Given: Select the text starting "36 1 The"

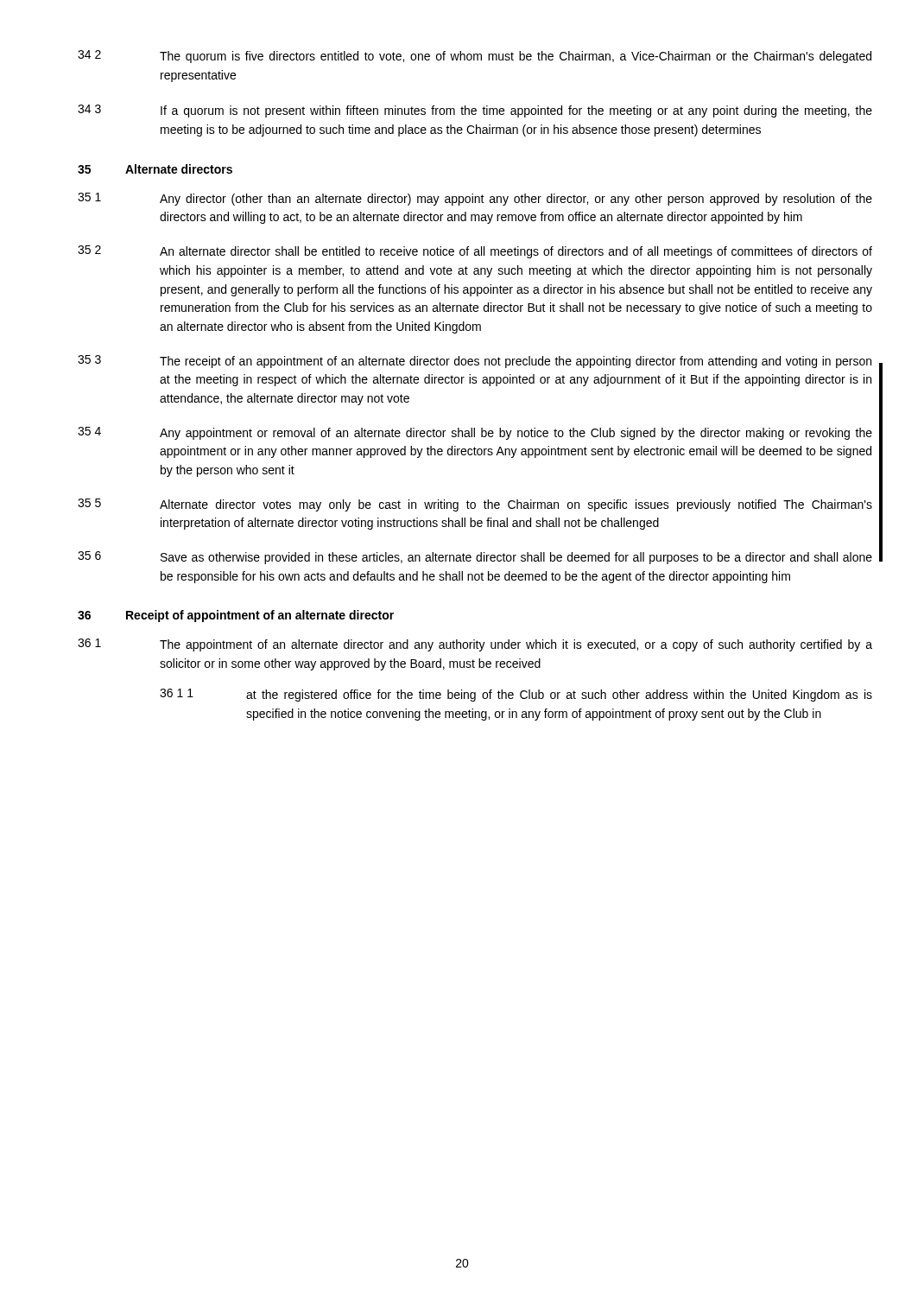Looking at the screenshot, I should 475,655.
